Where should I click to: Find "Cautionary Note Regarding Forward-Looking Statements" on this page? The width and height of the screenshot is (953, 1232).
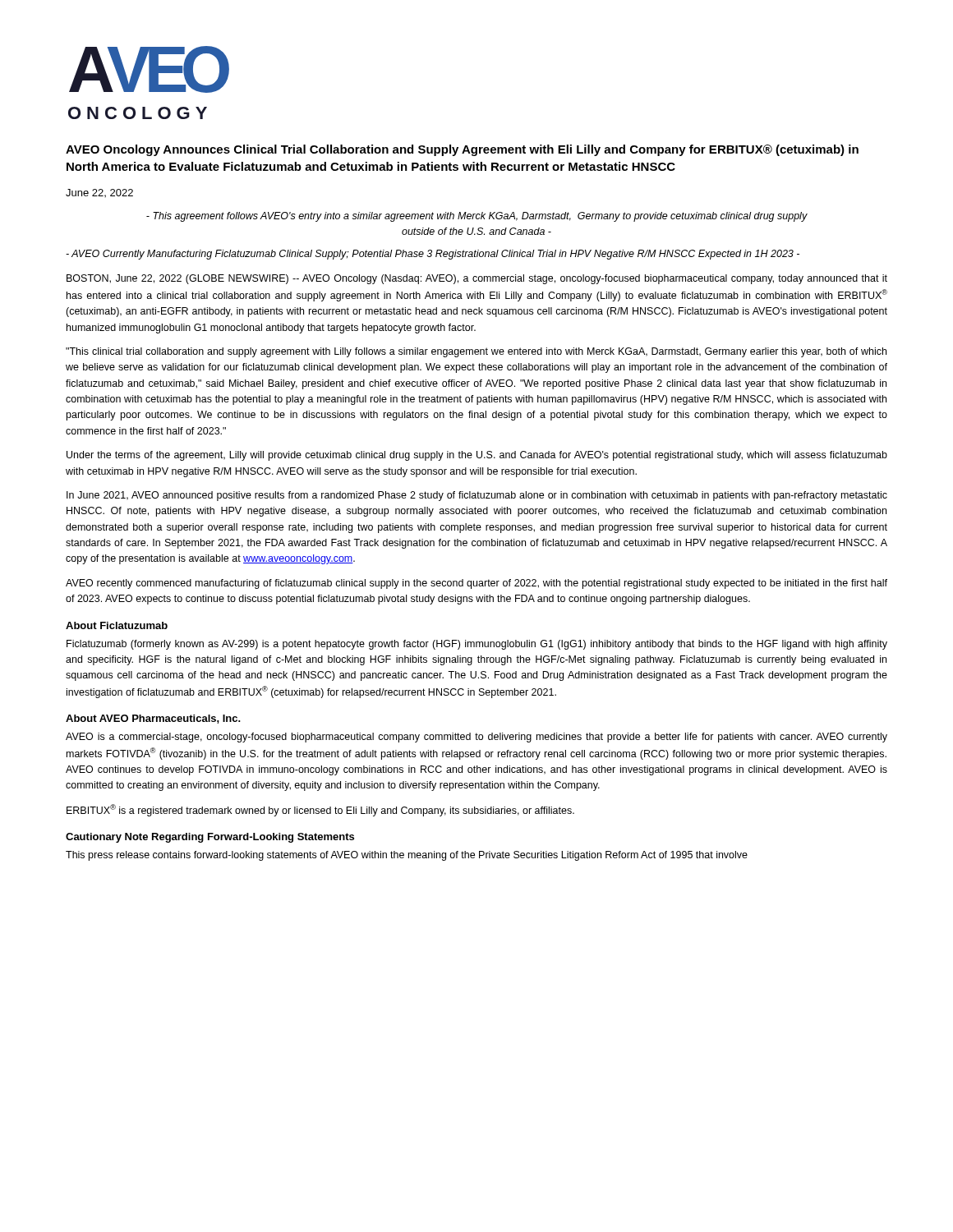210,837
